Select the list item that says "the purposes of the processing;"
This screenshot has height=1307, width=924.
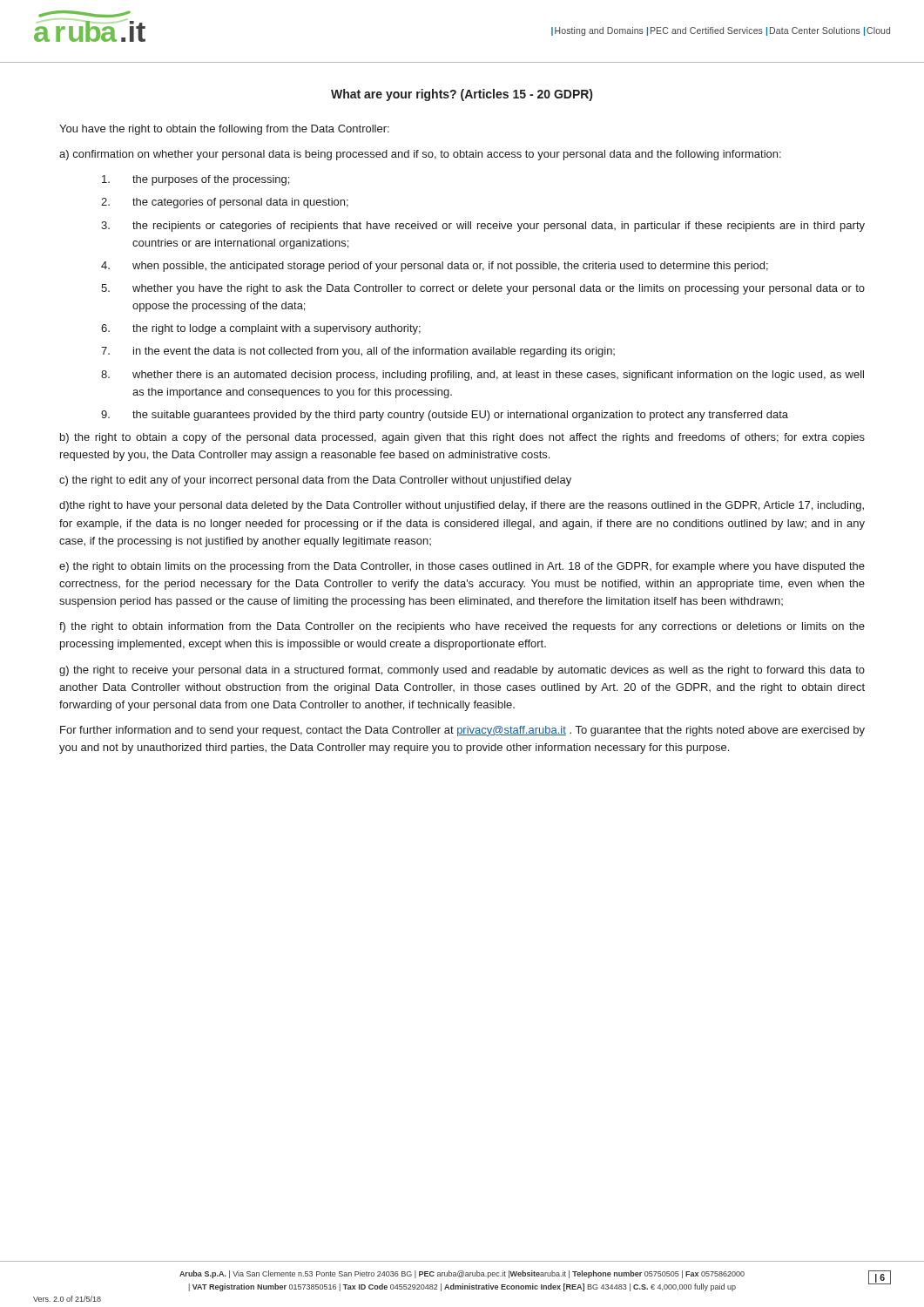pyautogui.click(x=196, y=180)
